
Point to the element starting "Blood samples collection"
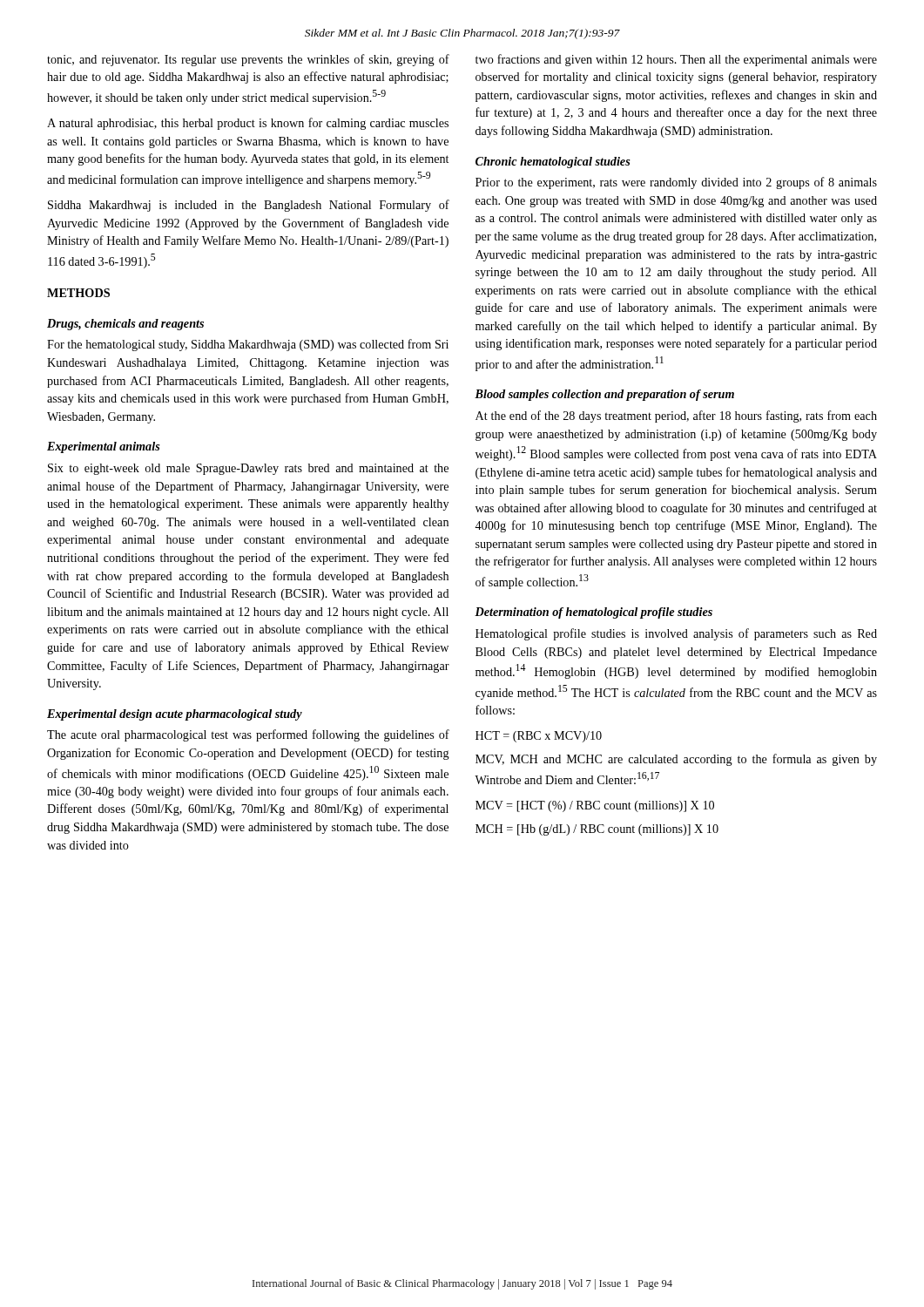coord(605,394)
